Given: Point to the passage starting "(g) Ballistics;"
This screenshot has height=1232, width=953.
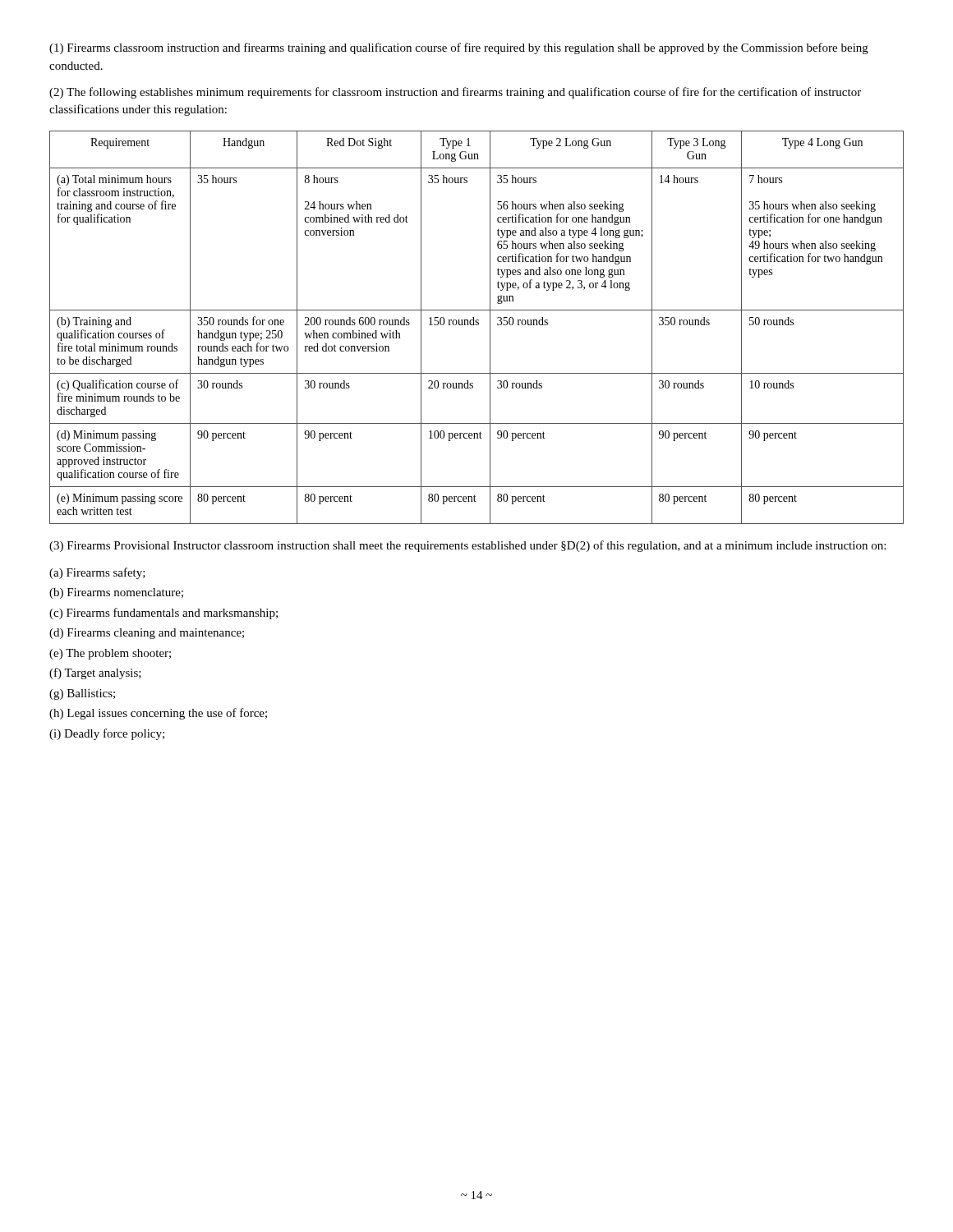Looking at the screenshot, I should 83,693.
